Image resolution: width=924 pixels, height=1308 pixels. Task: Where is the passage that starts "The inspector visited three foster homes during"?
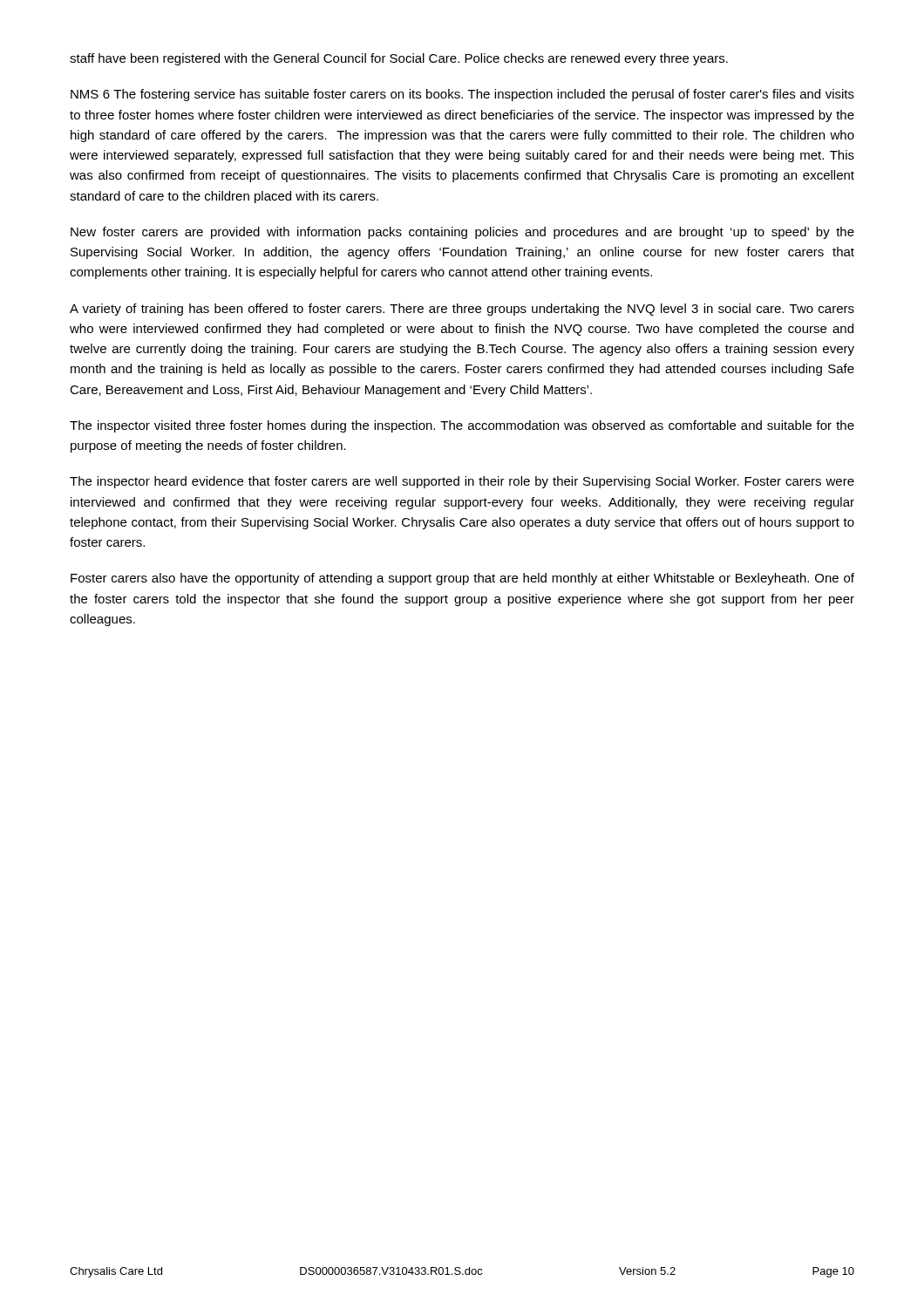pos(462,435)
